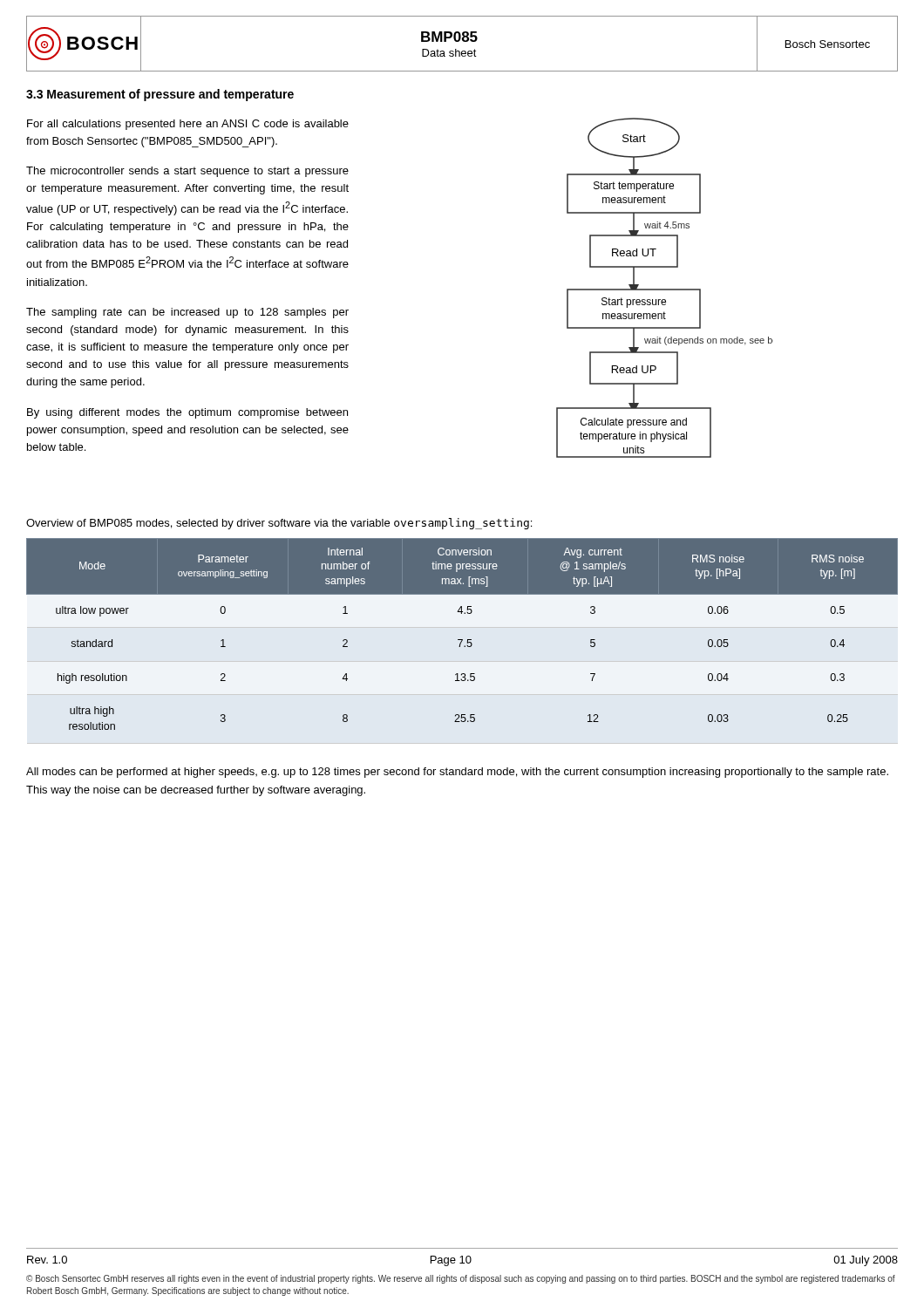Viewport: 924px width, 1308px height.
Task: Where is the caption that starts "Overview of BMP085 modes, selected by driver"?
Action: pos(280,523)
